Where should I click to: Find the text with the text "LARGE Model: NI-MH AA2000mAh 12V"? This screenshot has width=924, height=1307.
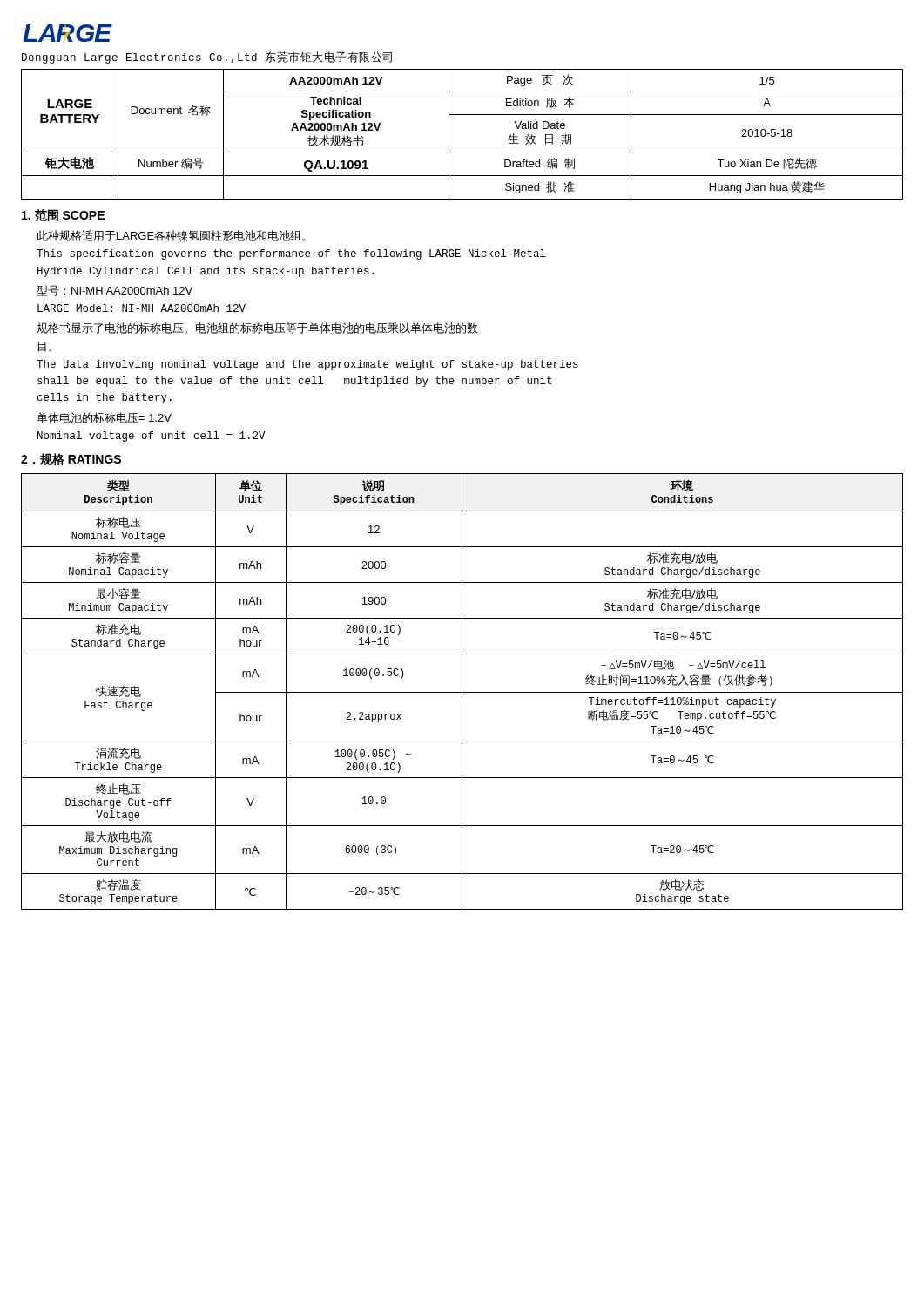click(141, 309)
